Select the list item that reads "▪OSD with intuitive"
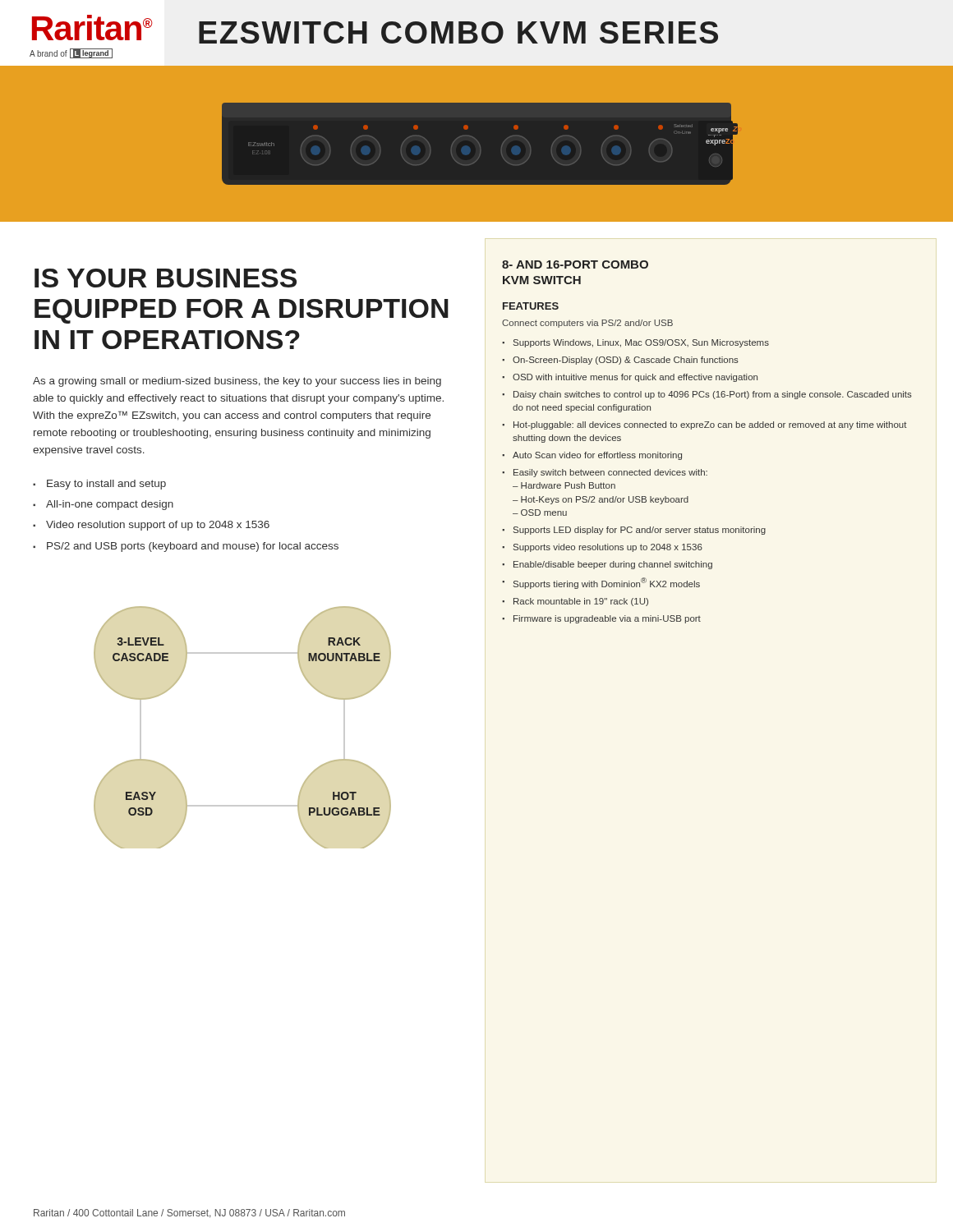The width and height of the screenshot is (953, 1232). pos(630,377)
